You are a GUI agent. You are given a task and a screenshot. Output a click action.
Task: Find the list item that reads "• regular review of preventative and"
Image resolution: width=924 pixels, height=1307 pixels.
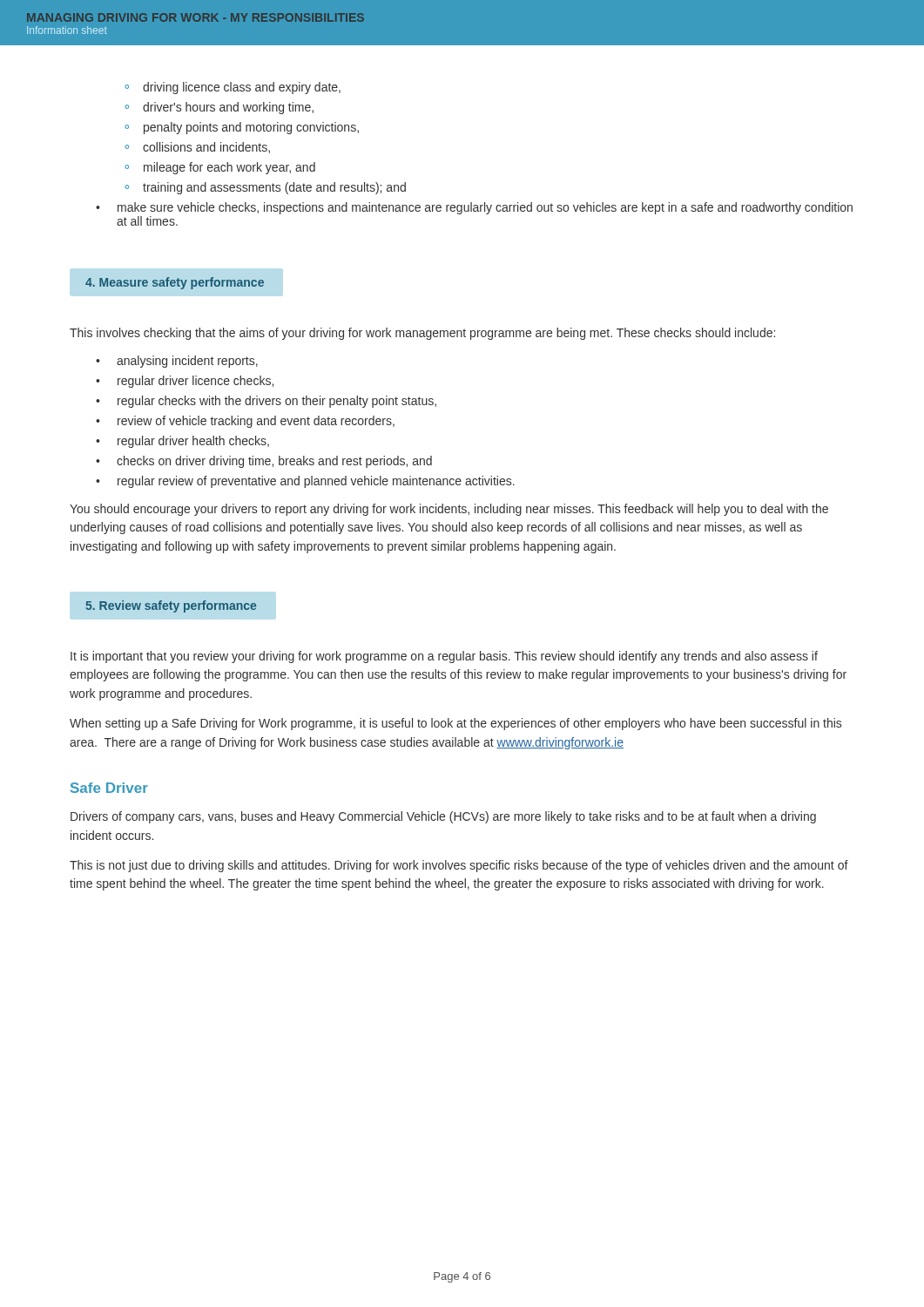click(x=306, y=481)
